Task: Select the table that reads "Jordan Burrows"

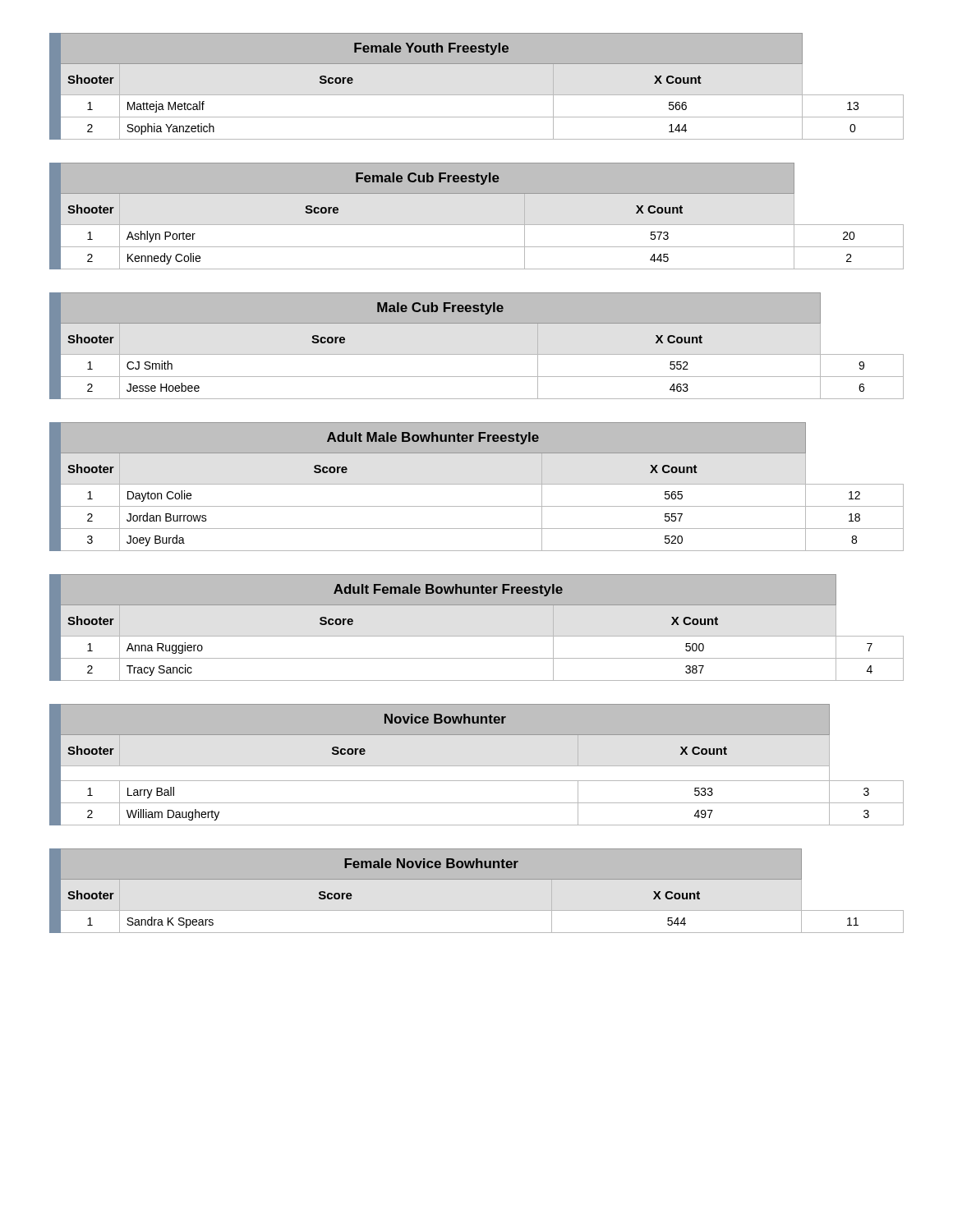Action: pyautogui.click(x=476, y=487)
